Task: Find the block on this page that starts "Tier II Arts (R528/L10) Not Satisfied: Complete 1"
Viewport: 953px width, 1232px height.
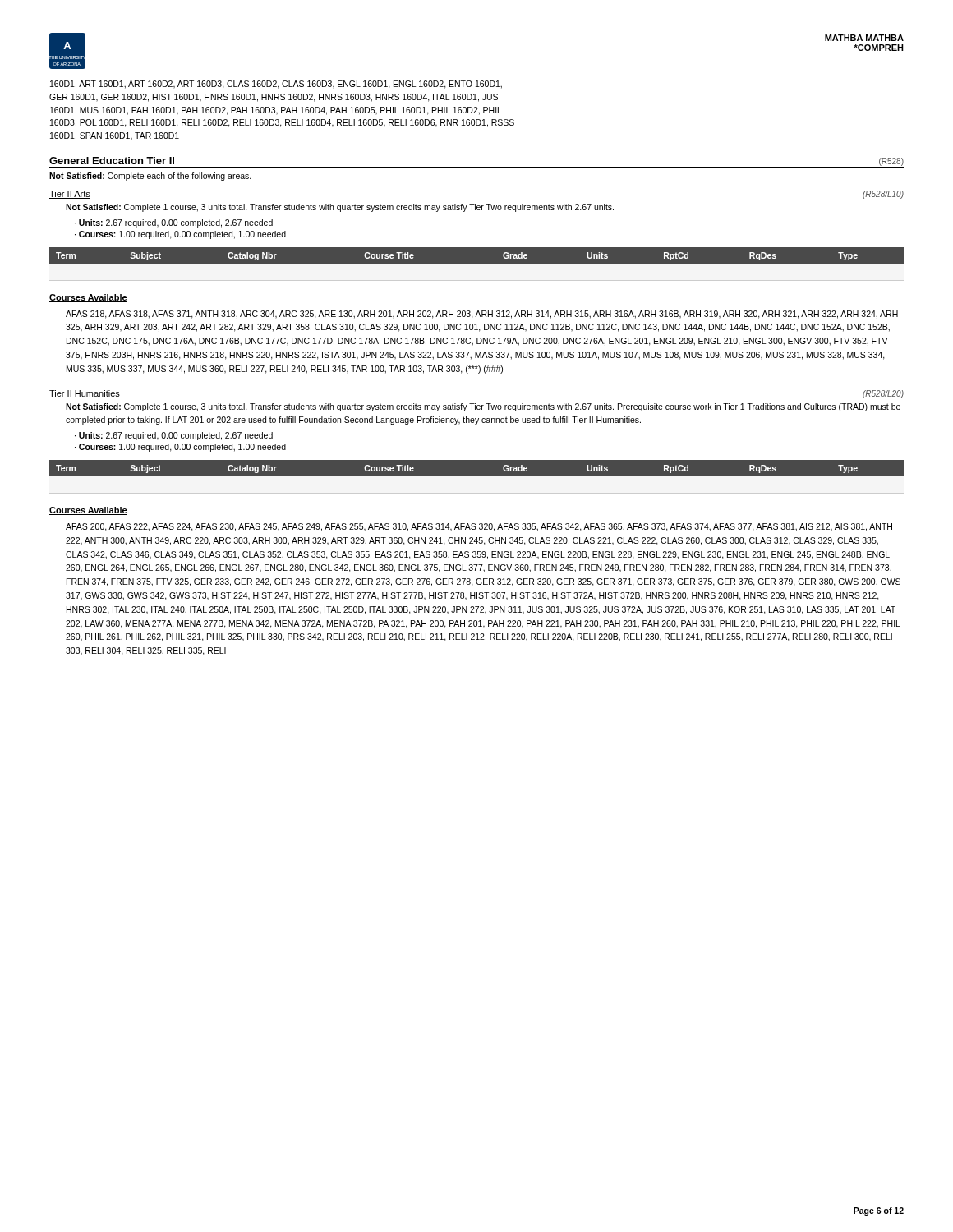Action: [x=476, y=201]
